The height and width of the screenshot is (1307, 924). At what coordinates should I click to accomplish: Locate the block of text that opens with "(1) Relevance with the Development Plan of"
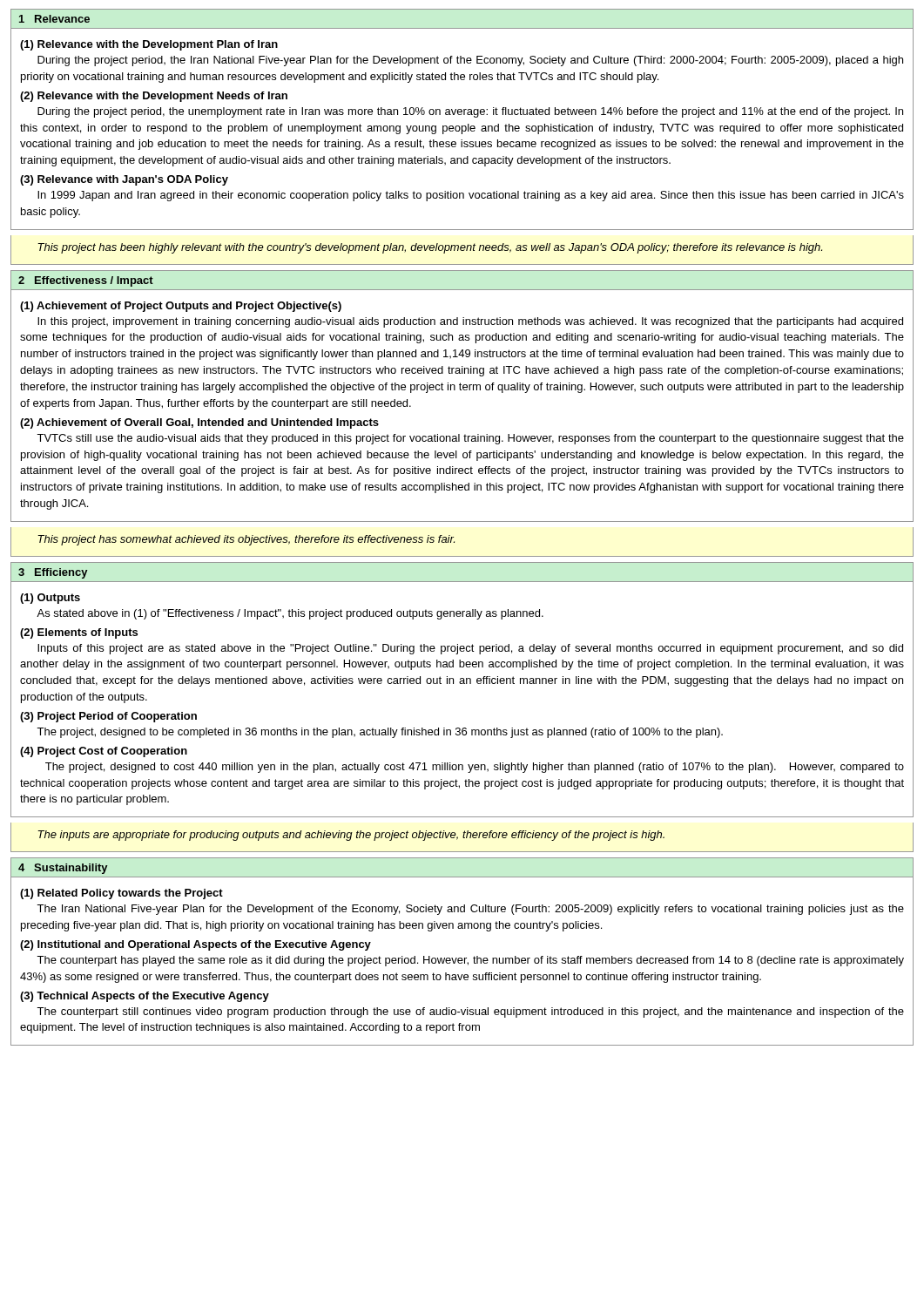click(x=462, y=129)
